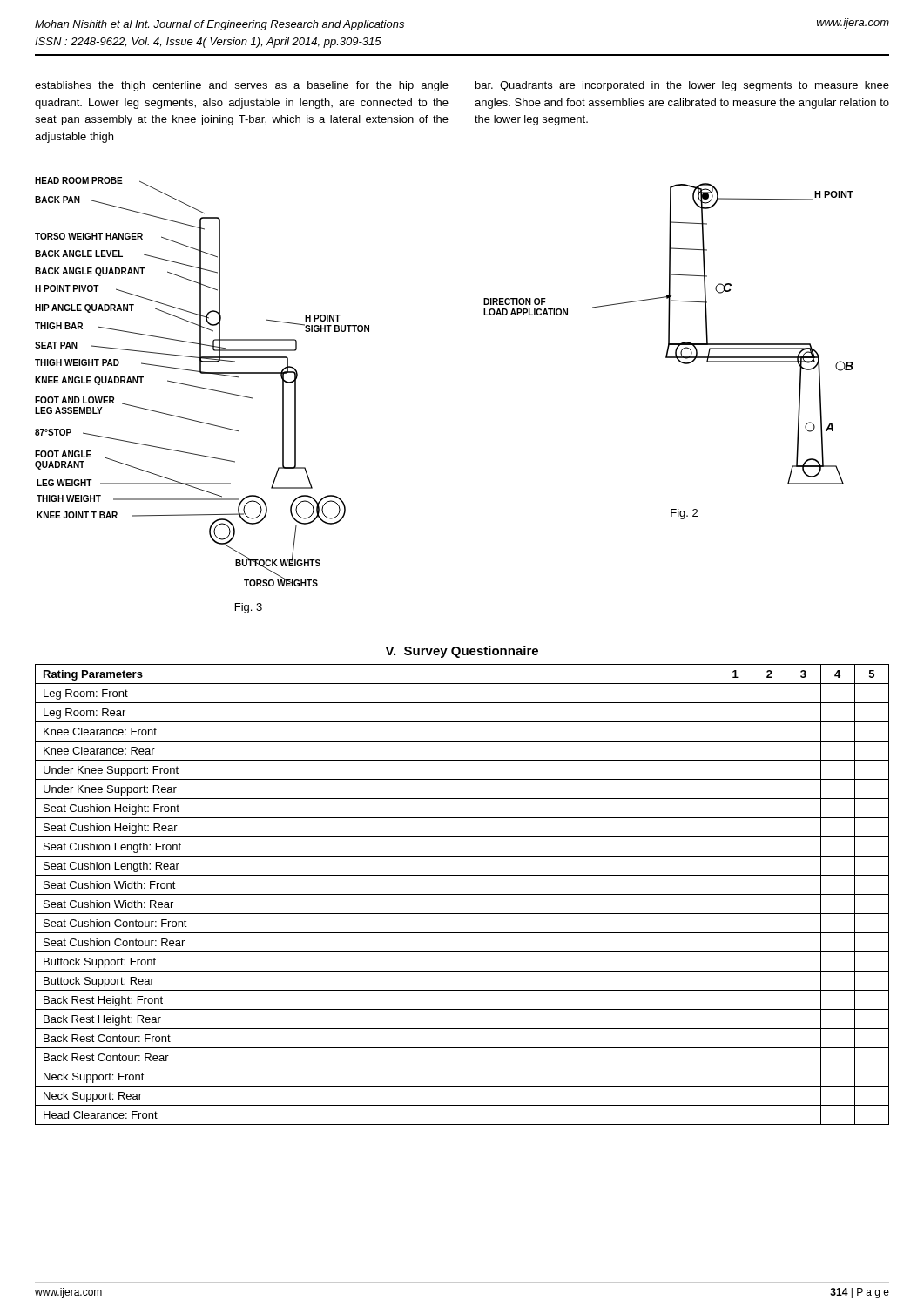Where does it say "Fig. 2"?
Image resolution: width=924 pixels, height=1307 pixels.
[684, 513]
